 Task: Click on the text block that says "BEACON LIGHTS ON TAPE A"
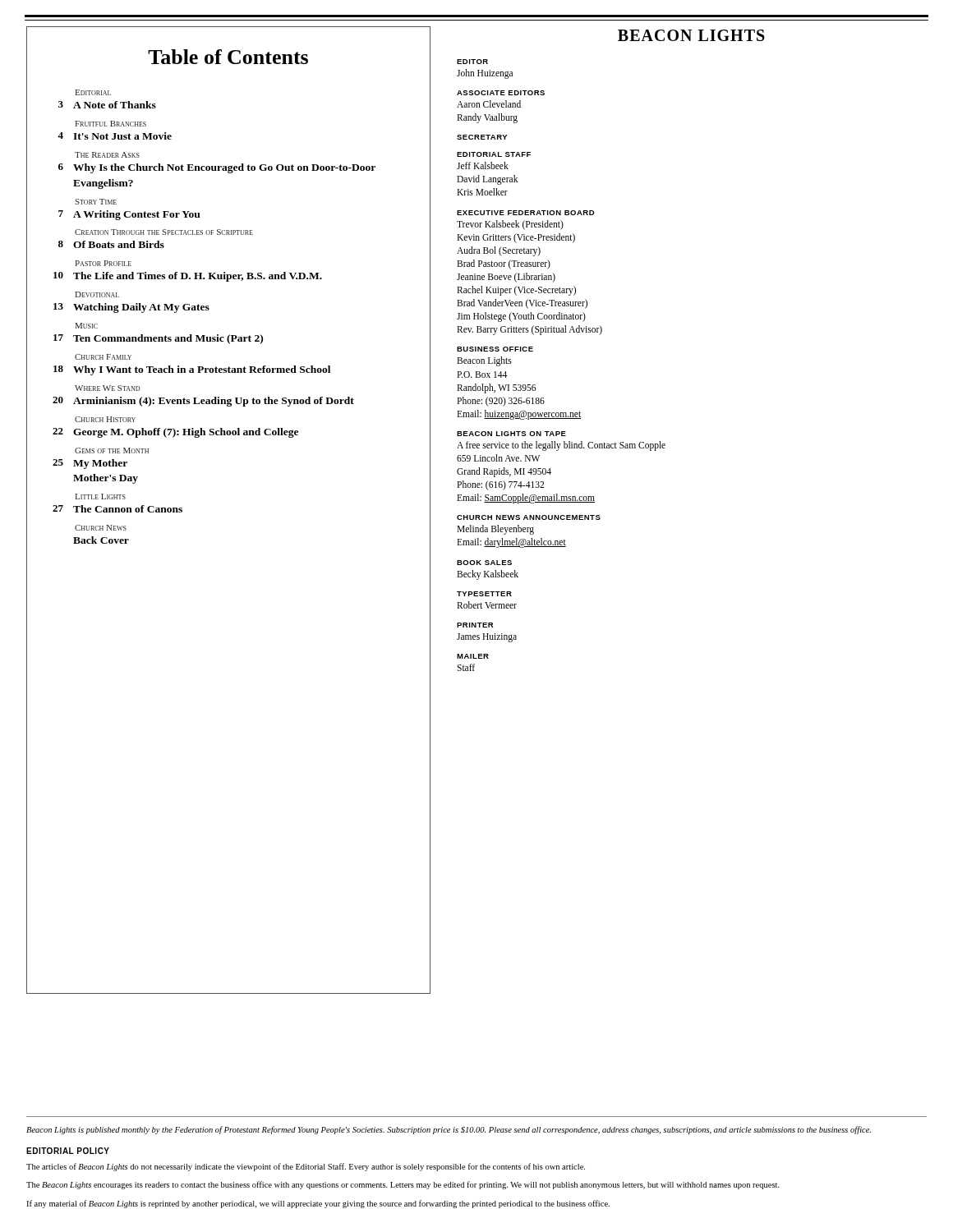click(511, 434)
